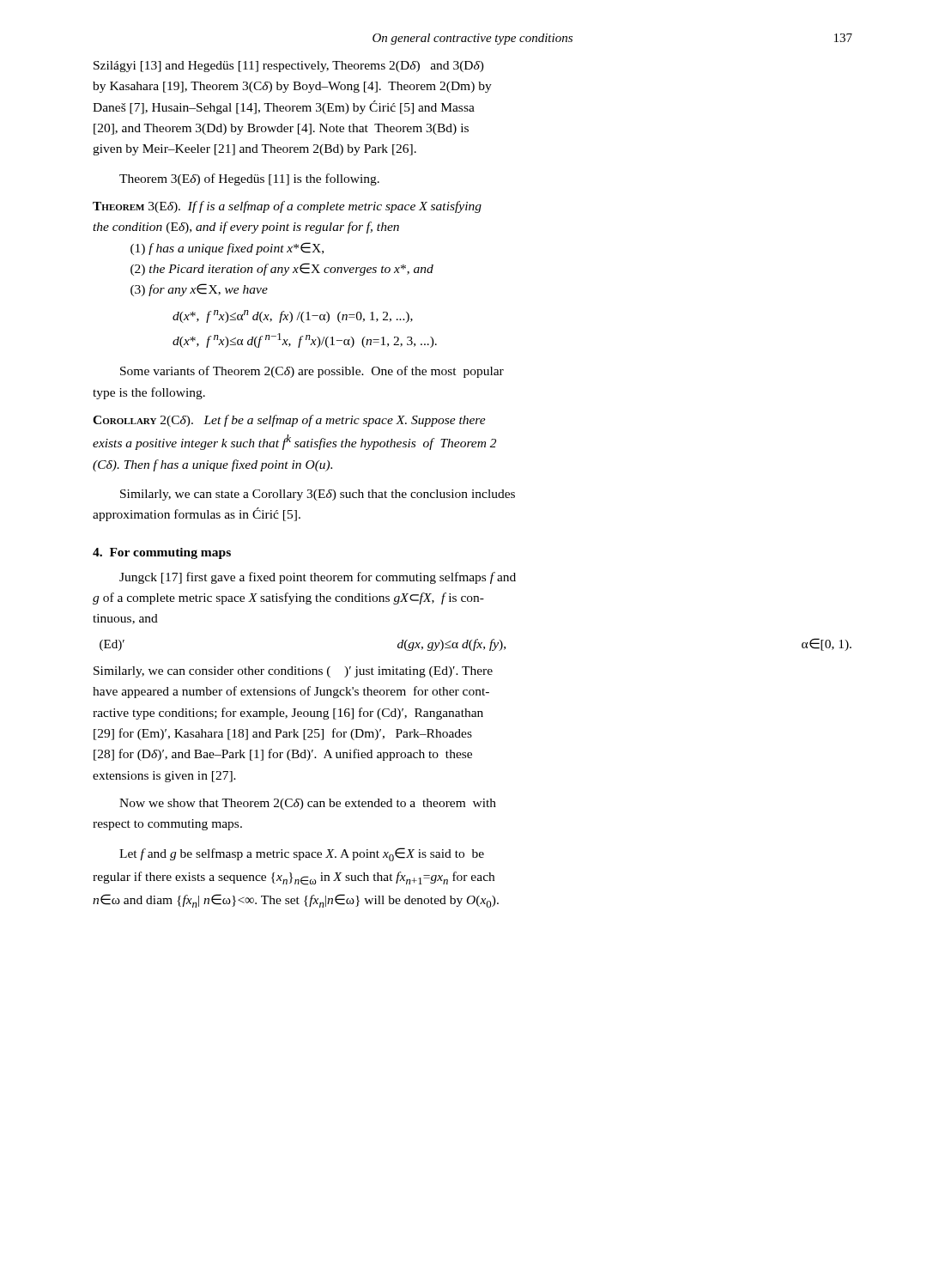Find the text block with the text "Let f and g be selfmasp"
Viewport: 945px width, 1288px height.
(472, 878)
